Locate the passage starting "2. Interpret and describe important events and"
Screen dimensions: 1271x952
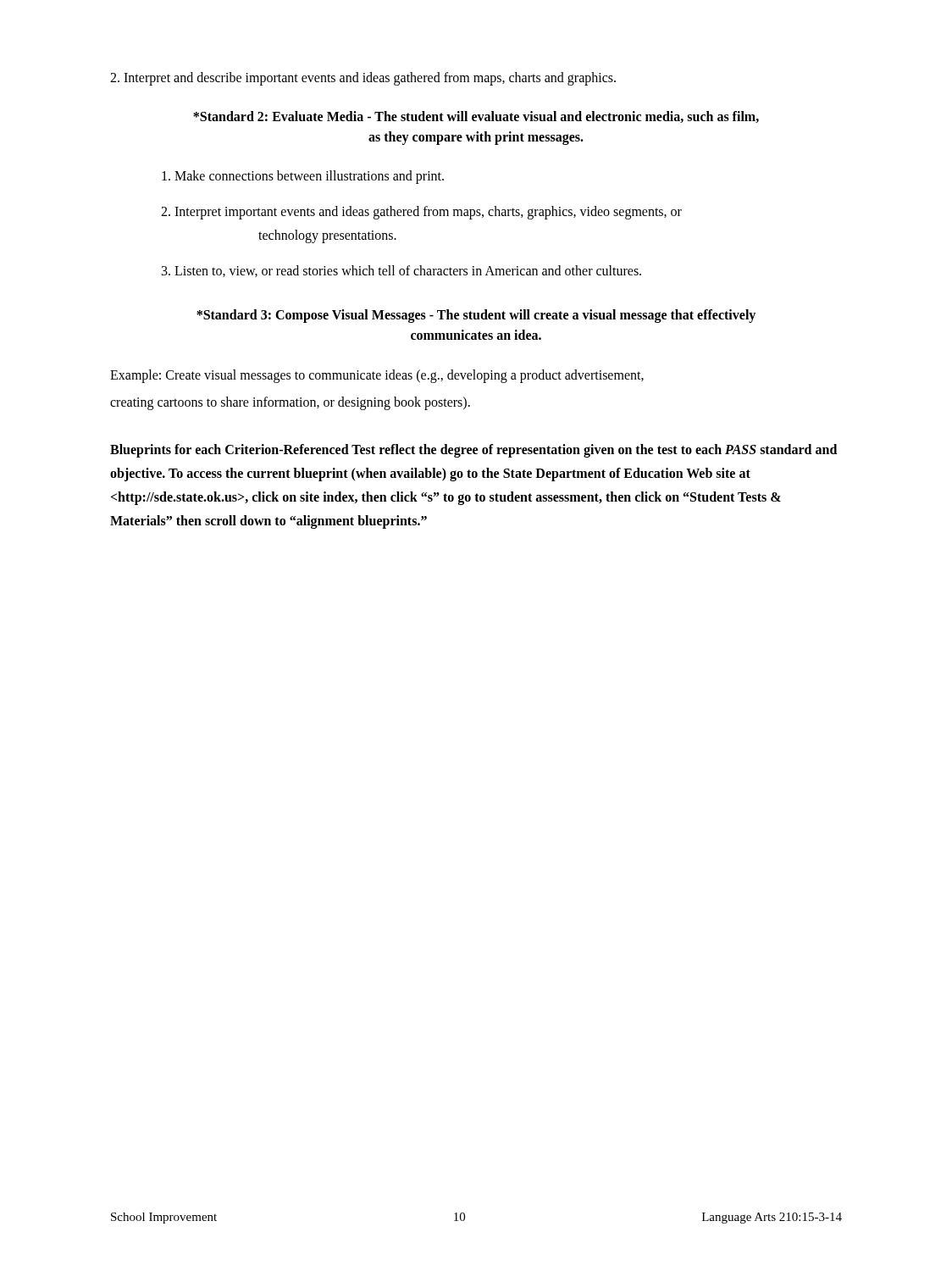(363, 78)
